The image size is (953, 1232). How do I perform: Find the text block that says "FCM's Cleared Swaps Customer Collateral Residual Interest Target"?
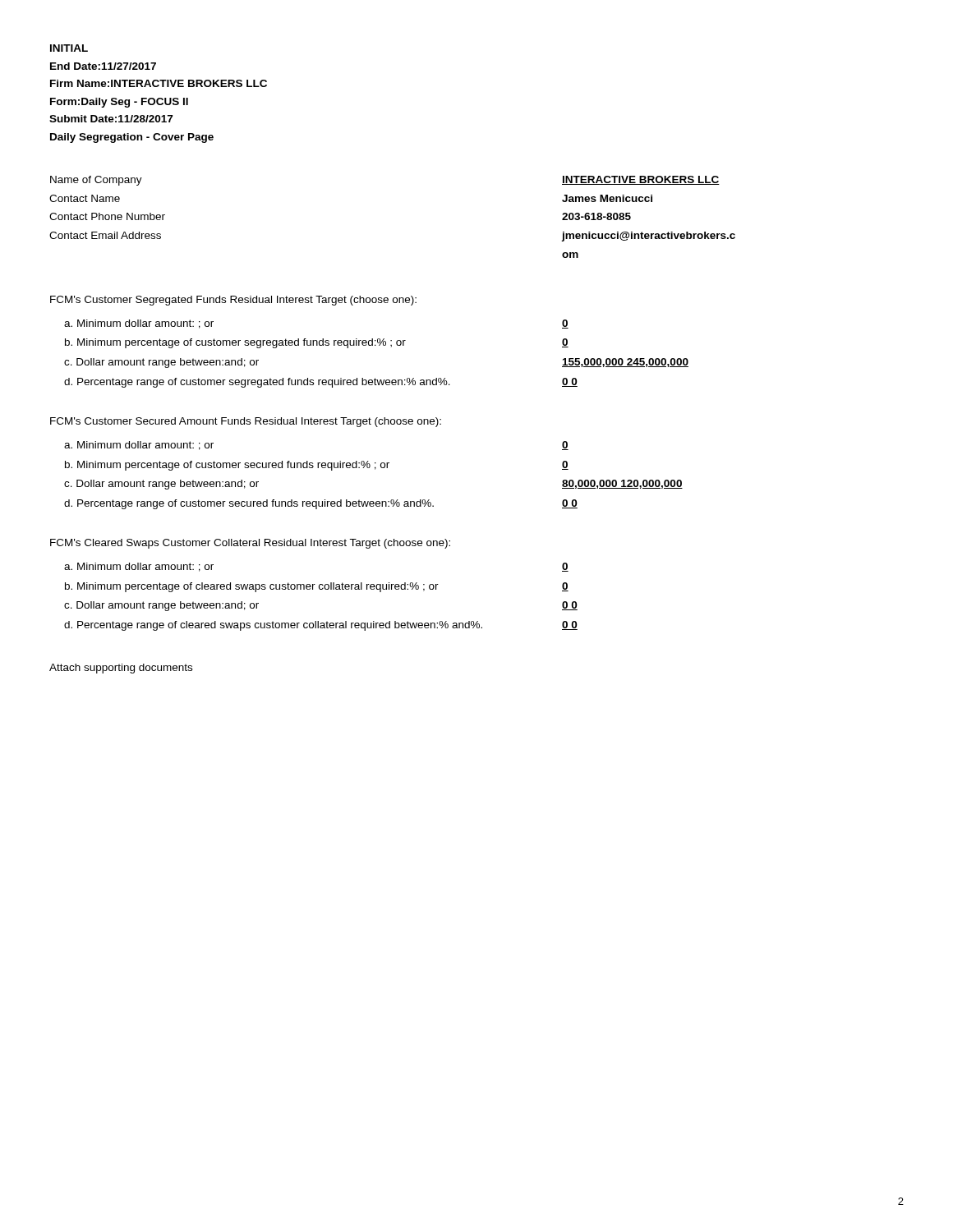click(250, 543)
